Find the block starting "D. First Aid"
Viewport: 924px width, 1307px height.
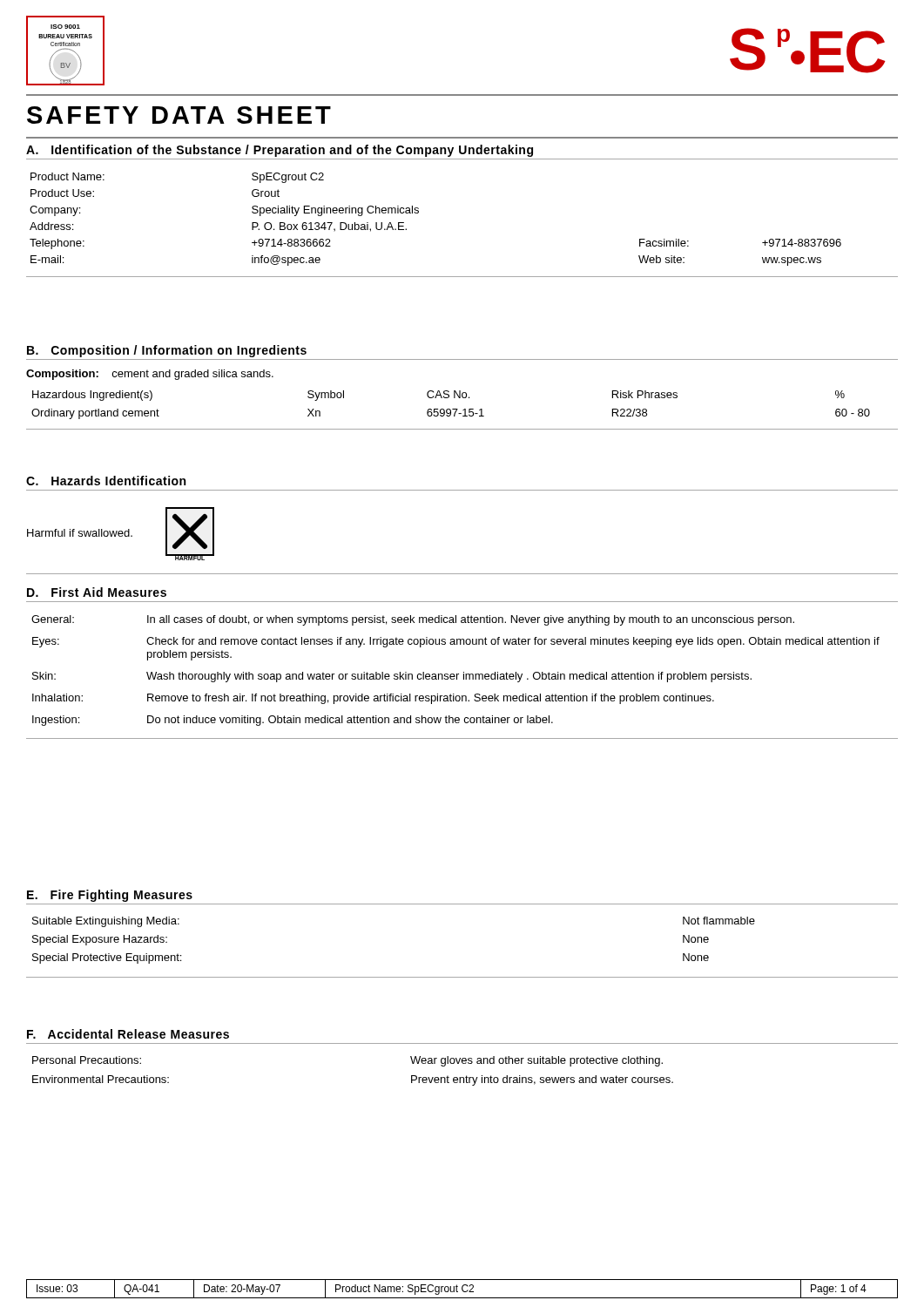point(97,593)
